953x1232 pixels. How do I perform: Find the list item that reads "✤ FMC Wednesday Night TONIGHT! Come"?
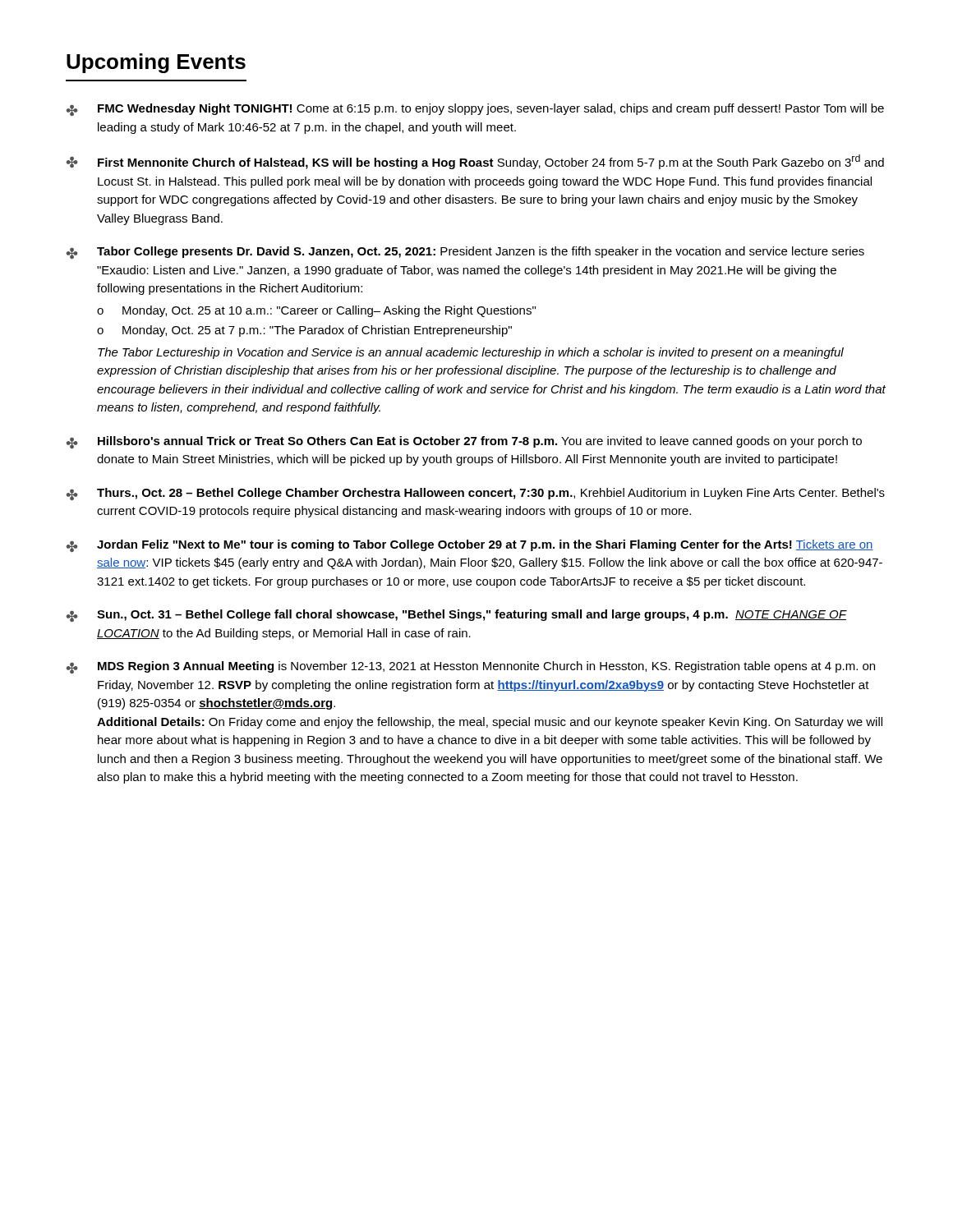pyautogui.click(x=476, y=118)
